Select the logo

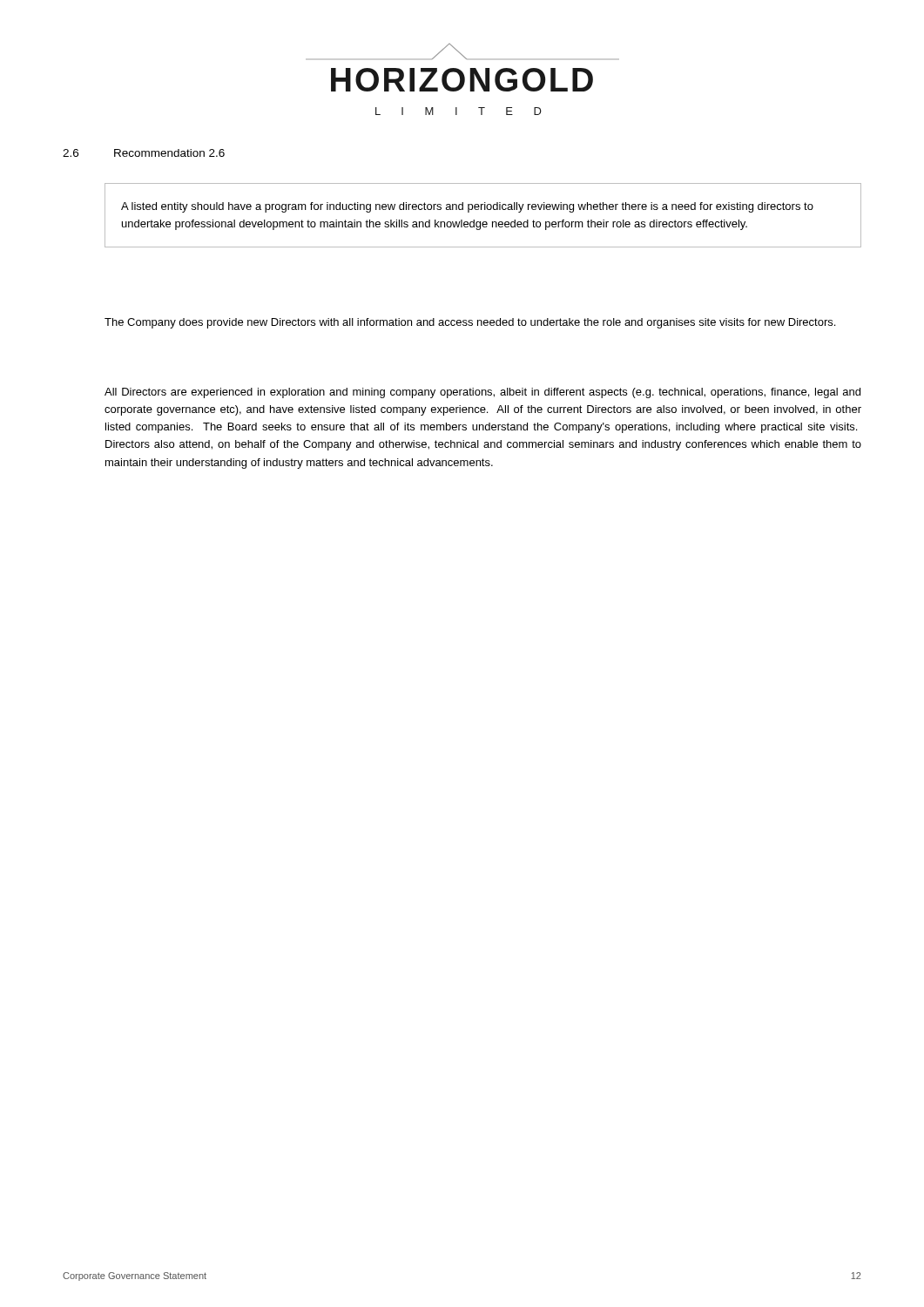(462, 85)
